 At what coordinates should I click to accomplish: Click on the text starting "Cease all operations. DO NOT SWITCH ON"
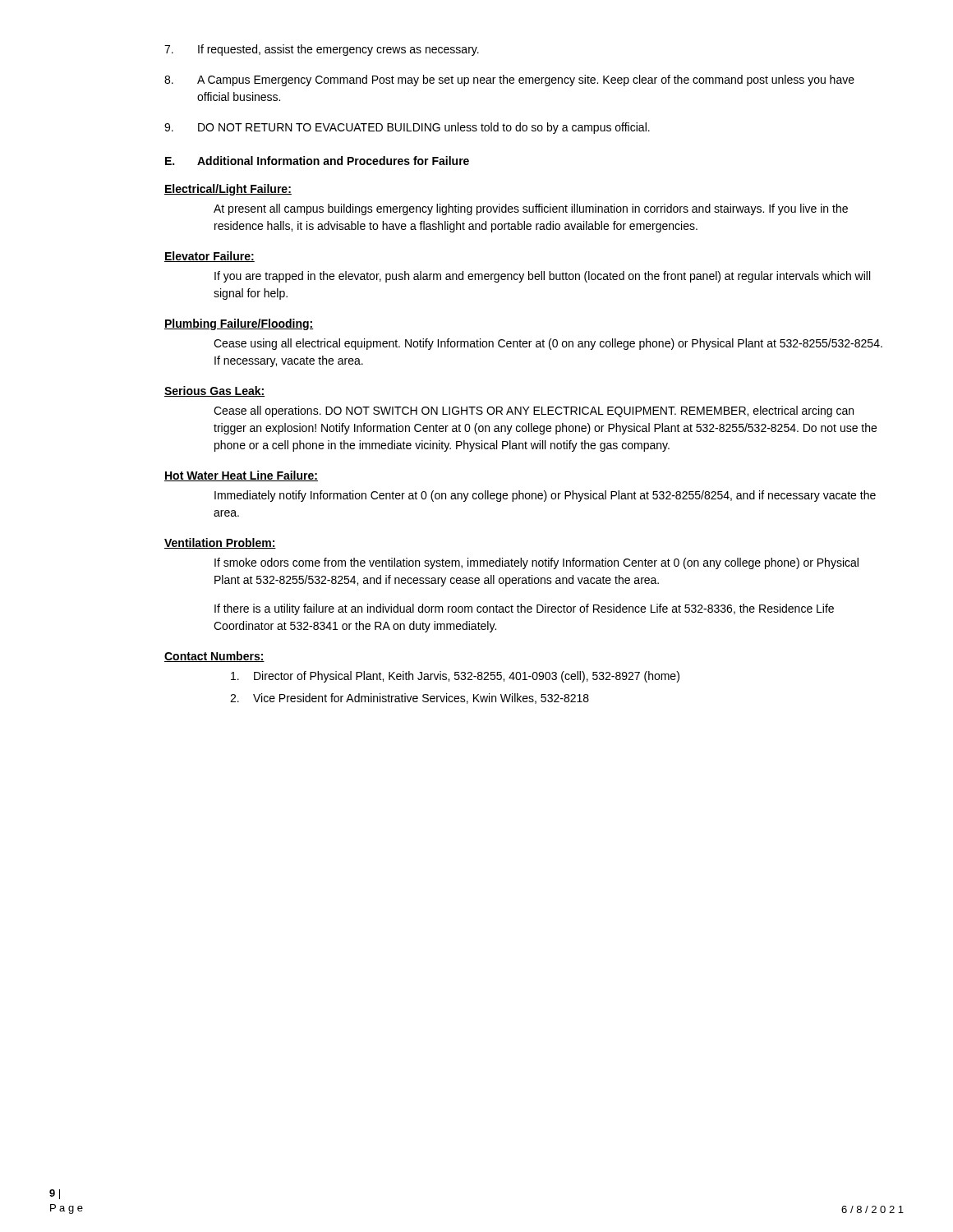545,428
